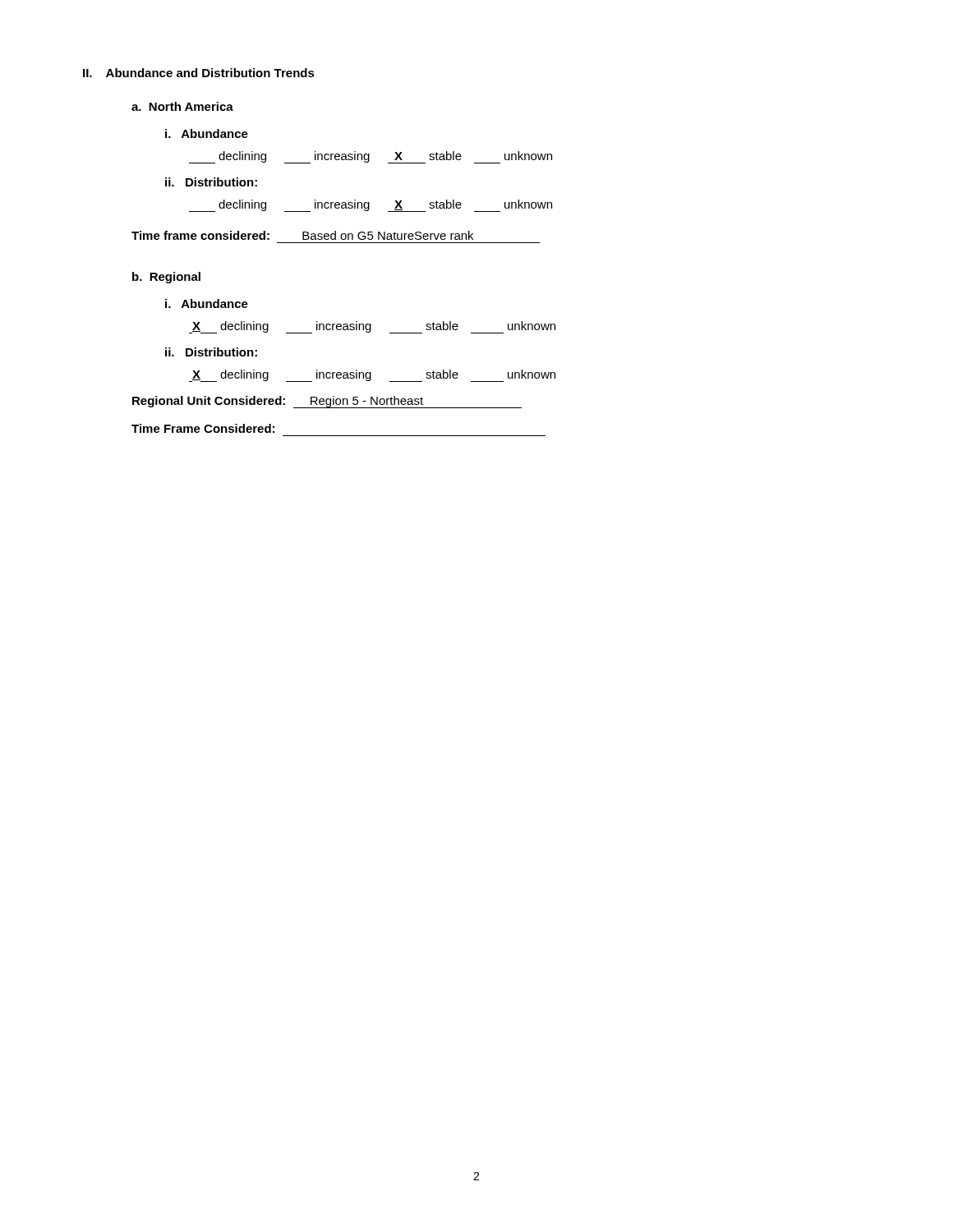
Task: Locate the text block that reads "Time frame considered: Based on"
Action: point(335,236)
